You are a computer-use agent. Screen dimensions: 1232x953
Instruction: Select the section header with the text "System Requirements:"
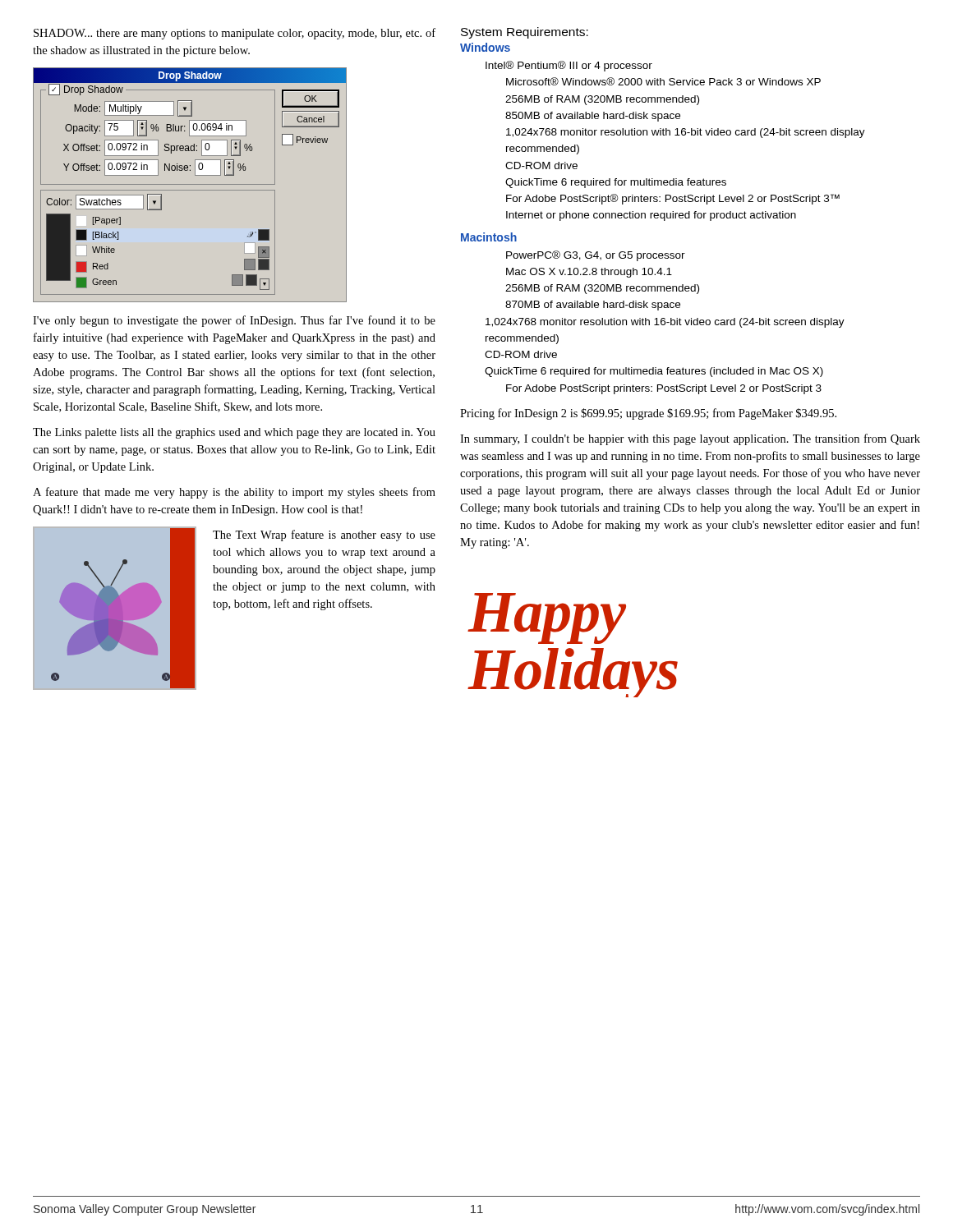524,32
